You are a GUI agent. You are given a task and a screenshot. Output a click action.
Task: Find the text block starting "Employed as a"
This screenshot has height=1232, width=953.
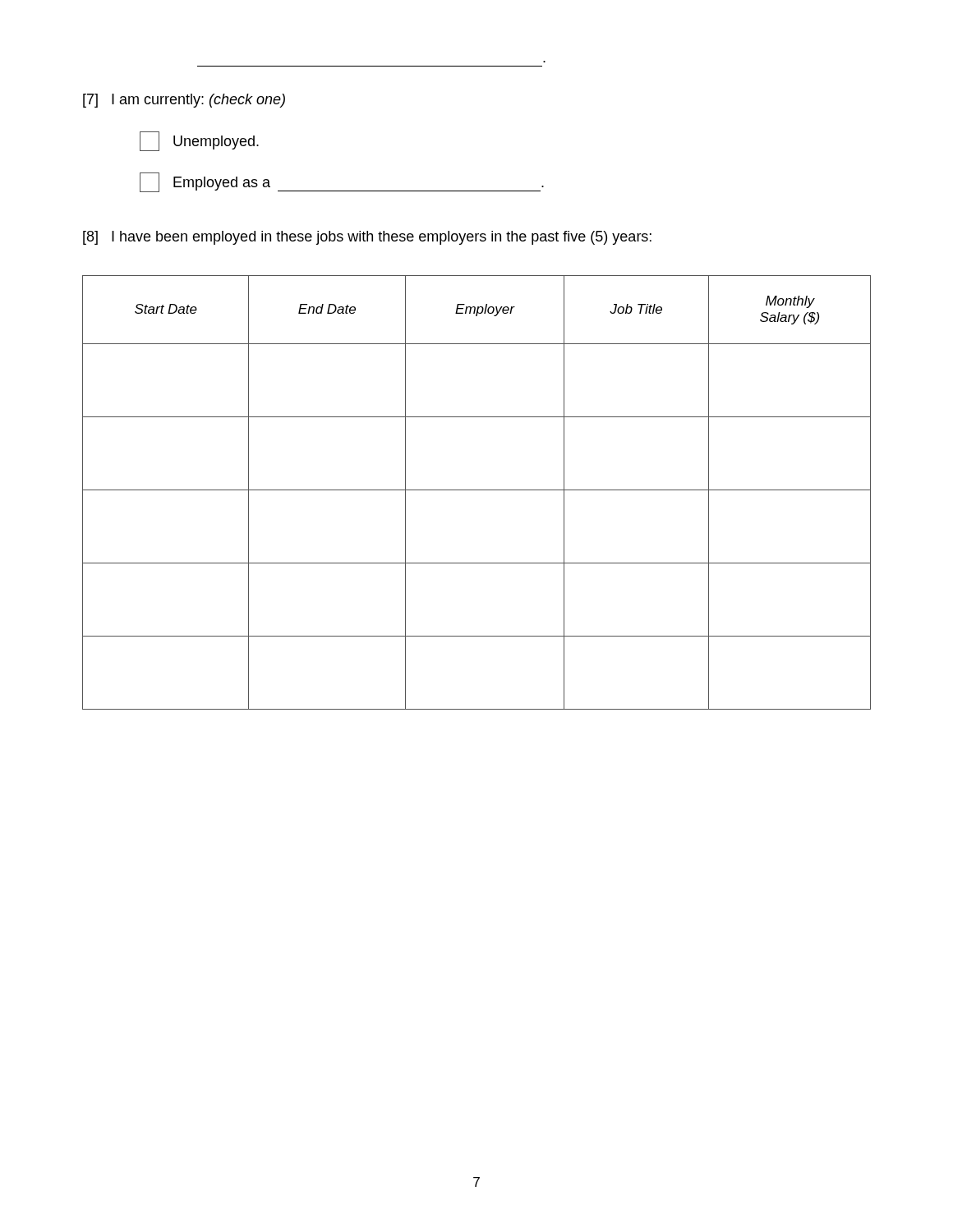342,182
